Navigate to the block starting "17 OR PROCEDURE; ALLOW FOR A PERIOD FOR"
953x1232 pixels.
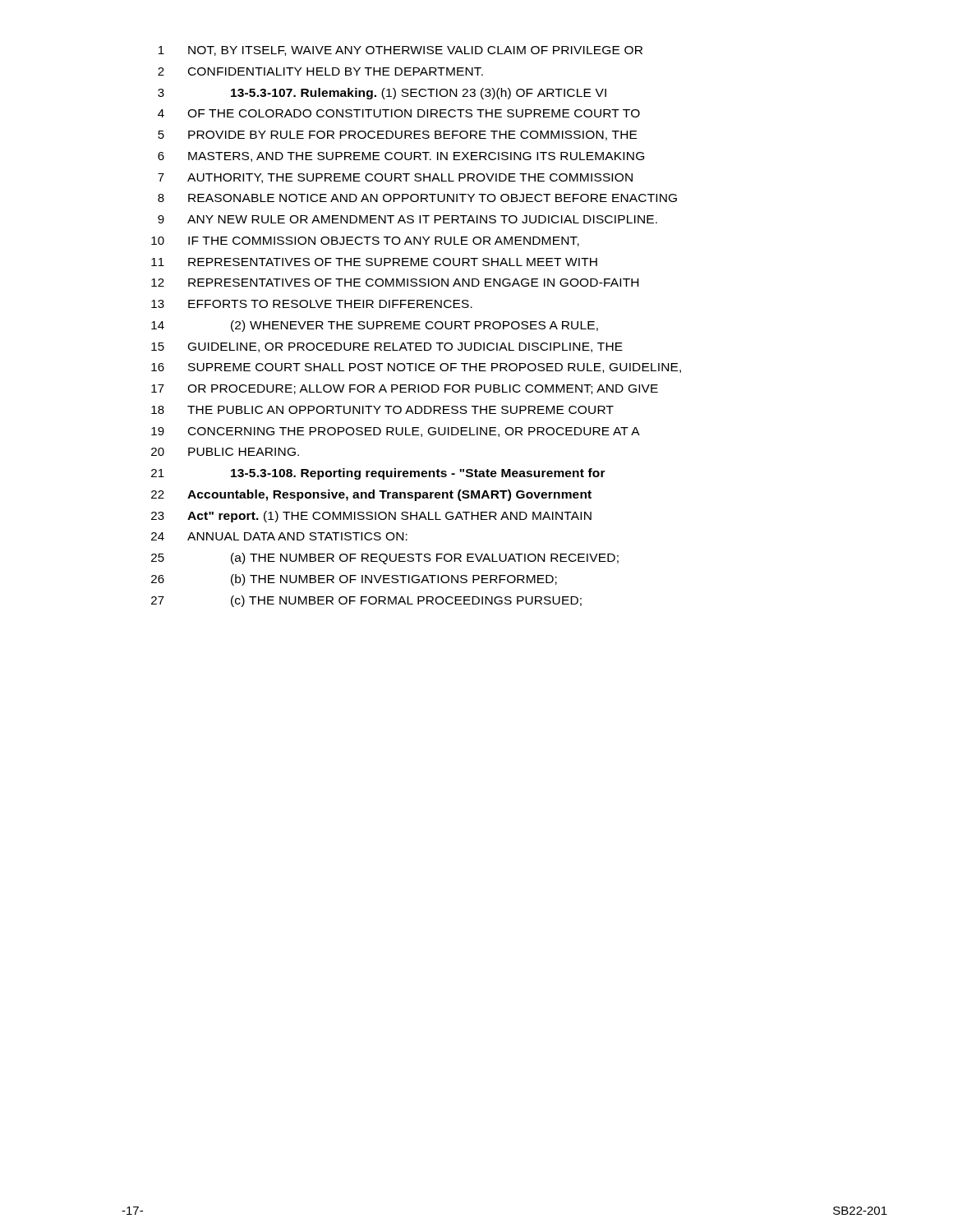point(504,388)
